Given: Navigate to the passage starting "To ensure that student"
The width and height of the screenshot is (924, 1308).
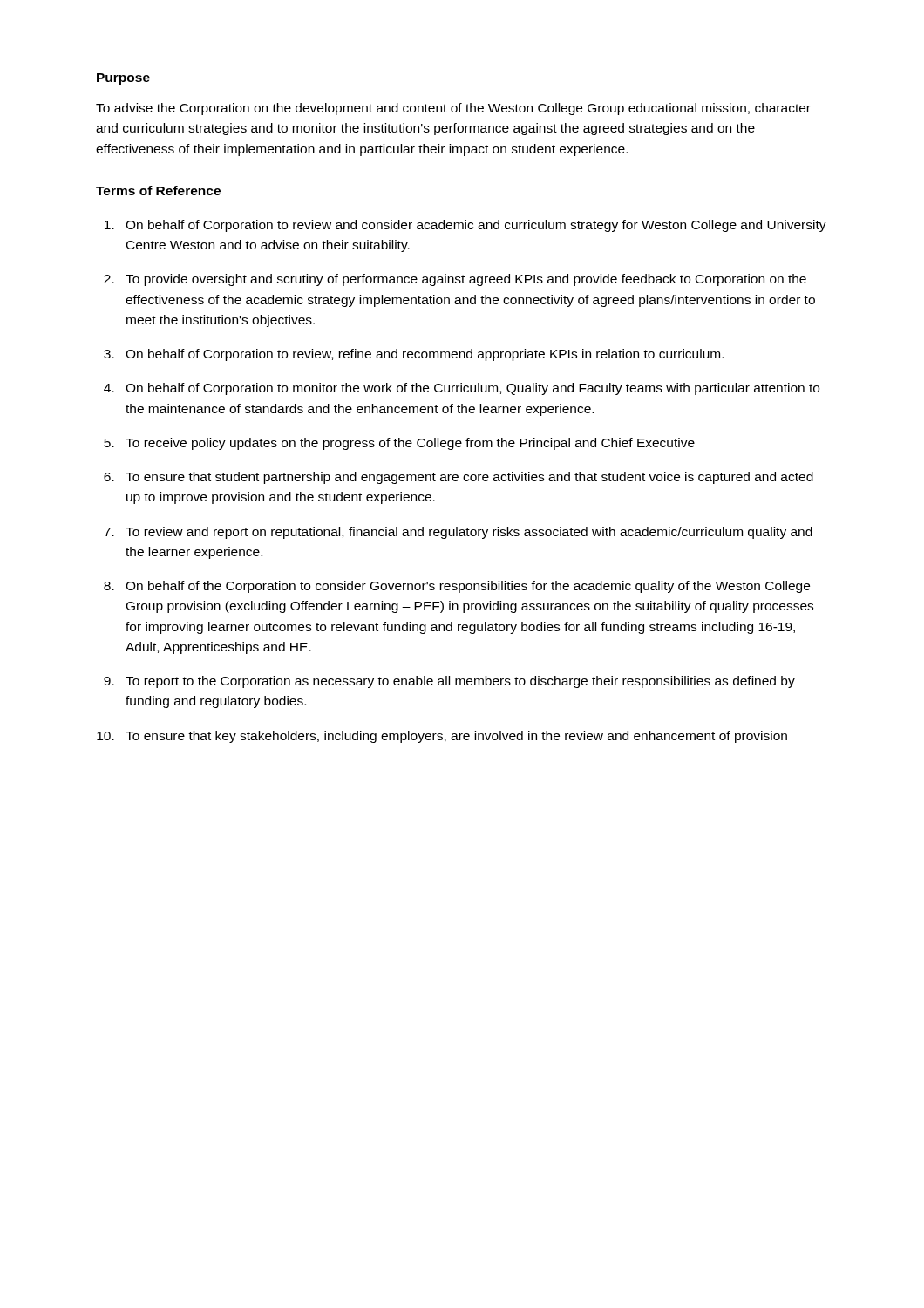Looking at the screenshot, I should point(470,487).
